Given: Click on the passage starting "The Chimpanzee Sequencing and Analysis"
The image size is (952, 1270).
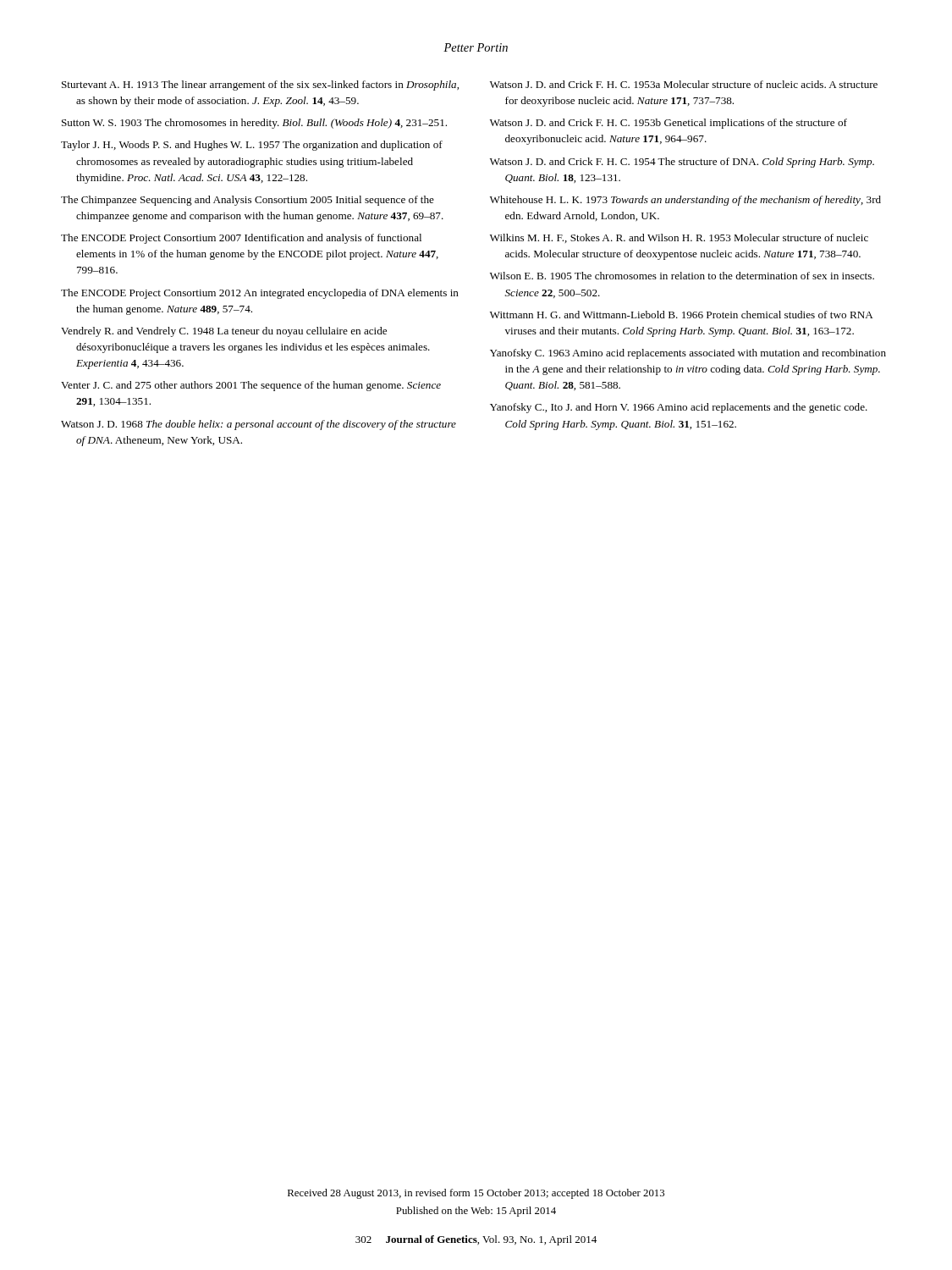Looking at the screenshot, I should [x=252, y=207].
